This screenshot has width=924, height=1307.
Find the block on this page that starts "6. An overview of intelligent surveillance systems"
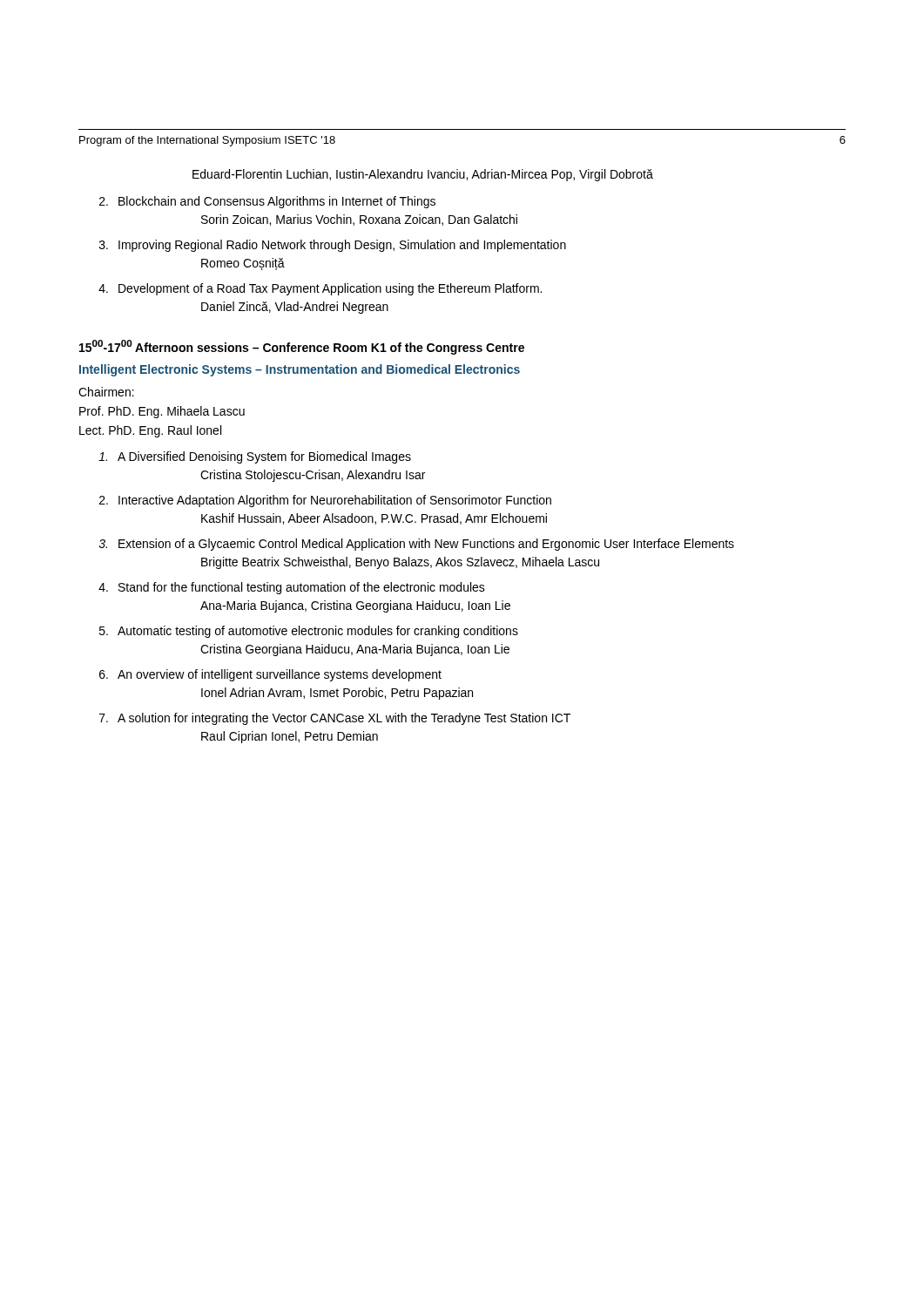coord(462,684)
